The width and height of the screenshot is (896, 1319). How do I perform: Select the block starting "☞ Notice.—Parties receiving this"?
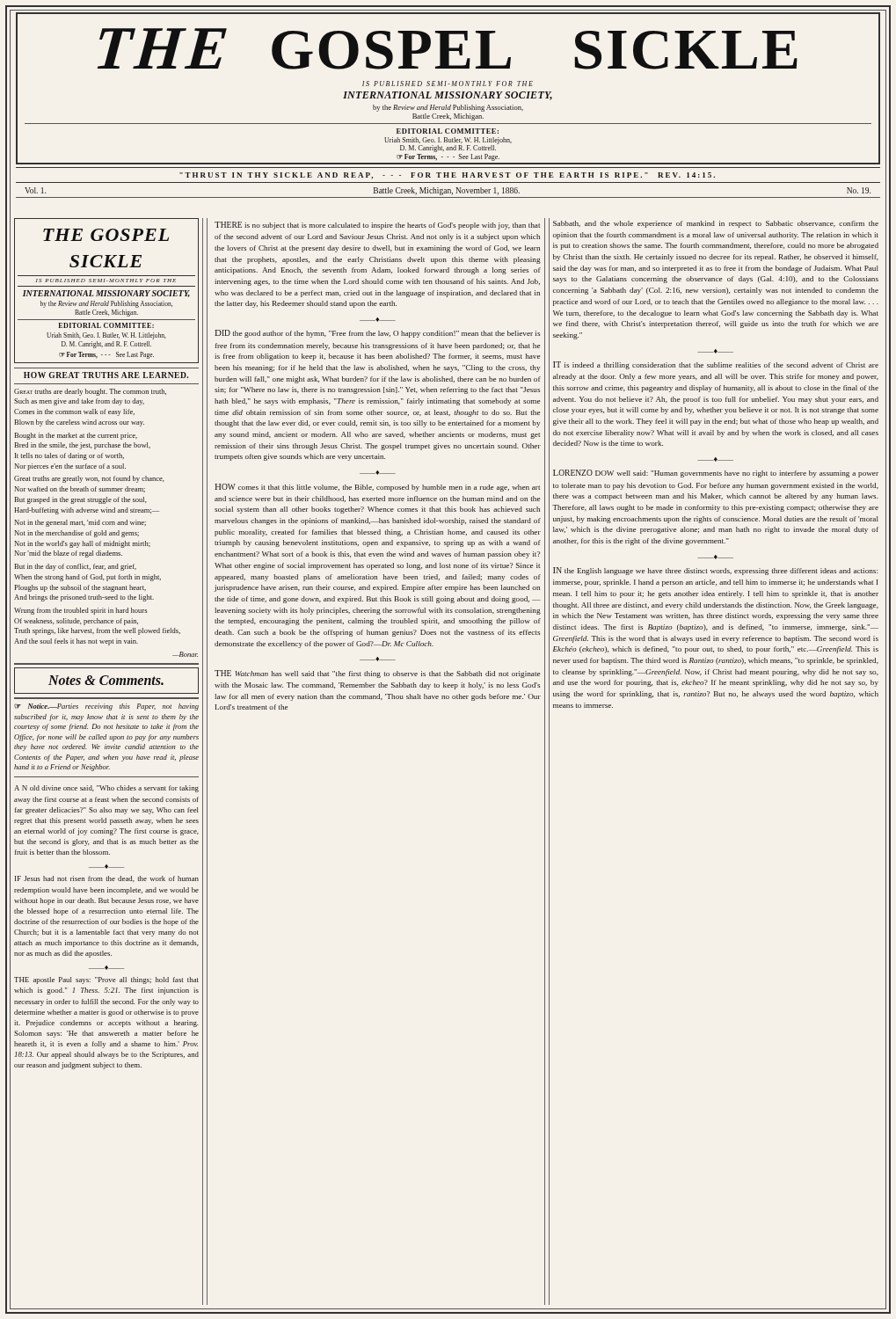pyautogui.click(x=106, y=737)
